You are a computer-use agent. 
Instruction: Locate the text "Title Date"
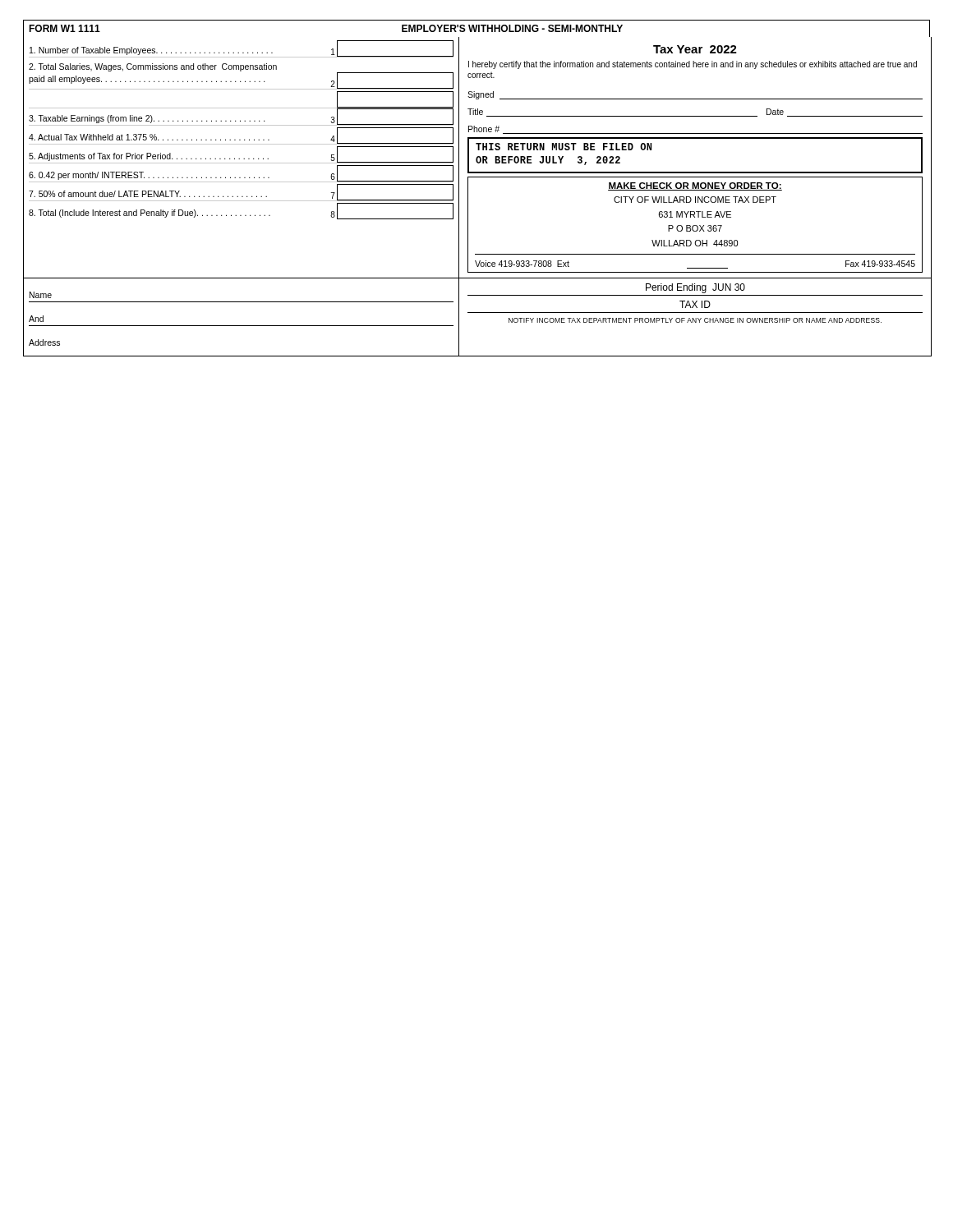[x=695, y=110]
